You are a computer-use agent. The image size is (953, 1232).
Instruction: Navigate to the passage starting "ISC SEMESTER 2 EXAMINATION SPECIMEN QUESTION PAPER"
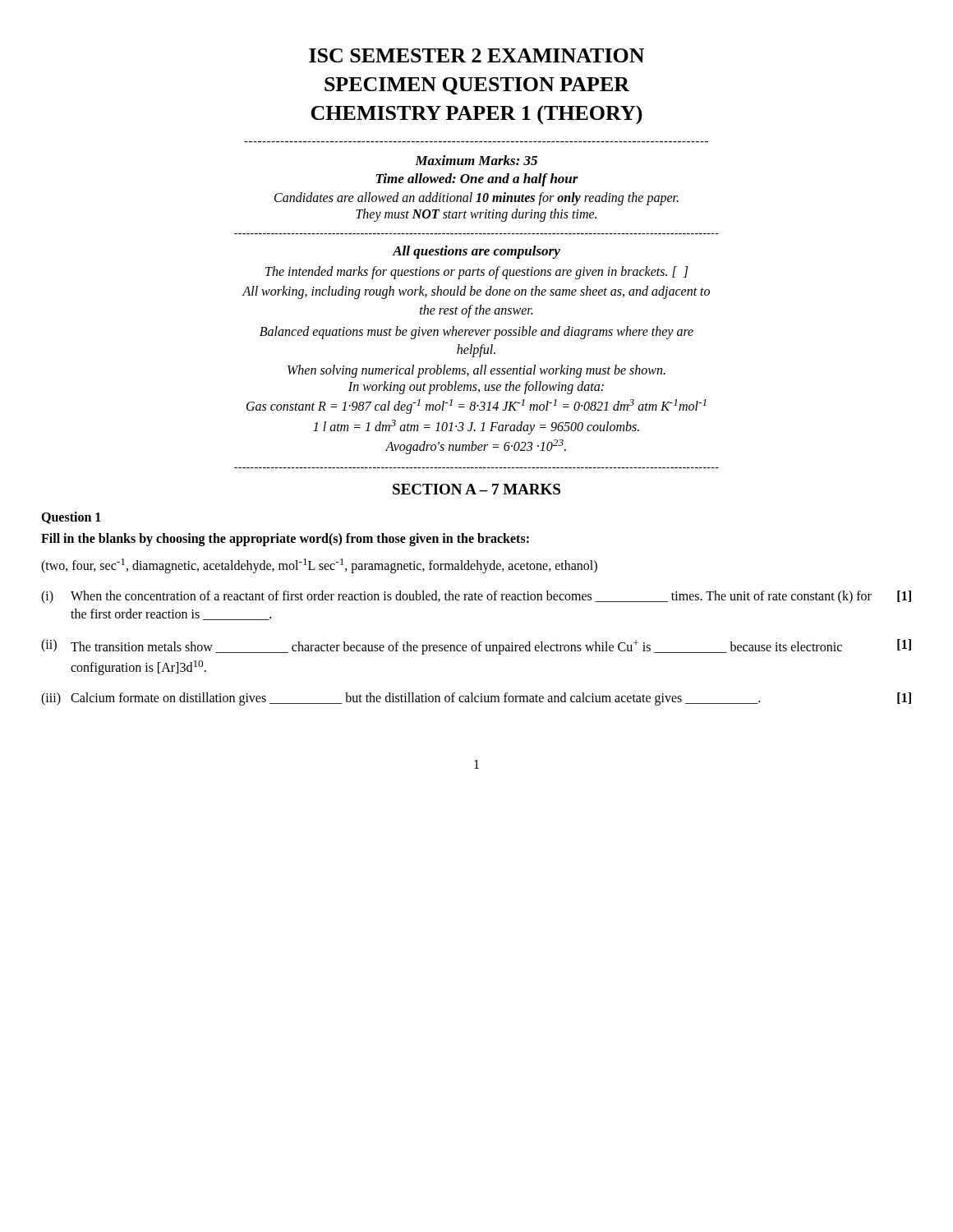tap(476, 84)
